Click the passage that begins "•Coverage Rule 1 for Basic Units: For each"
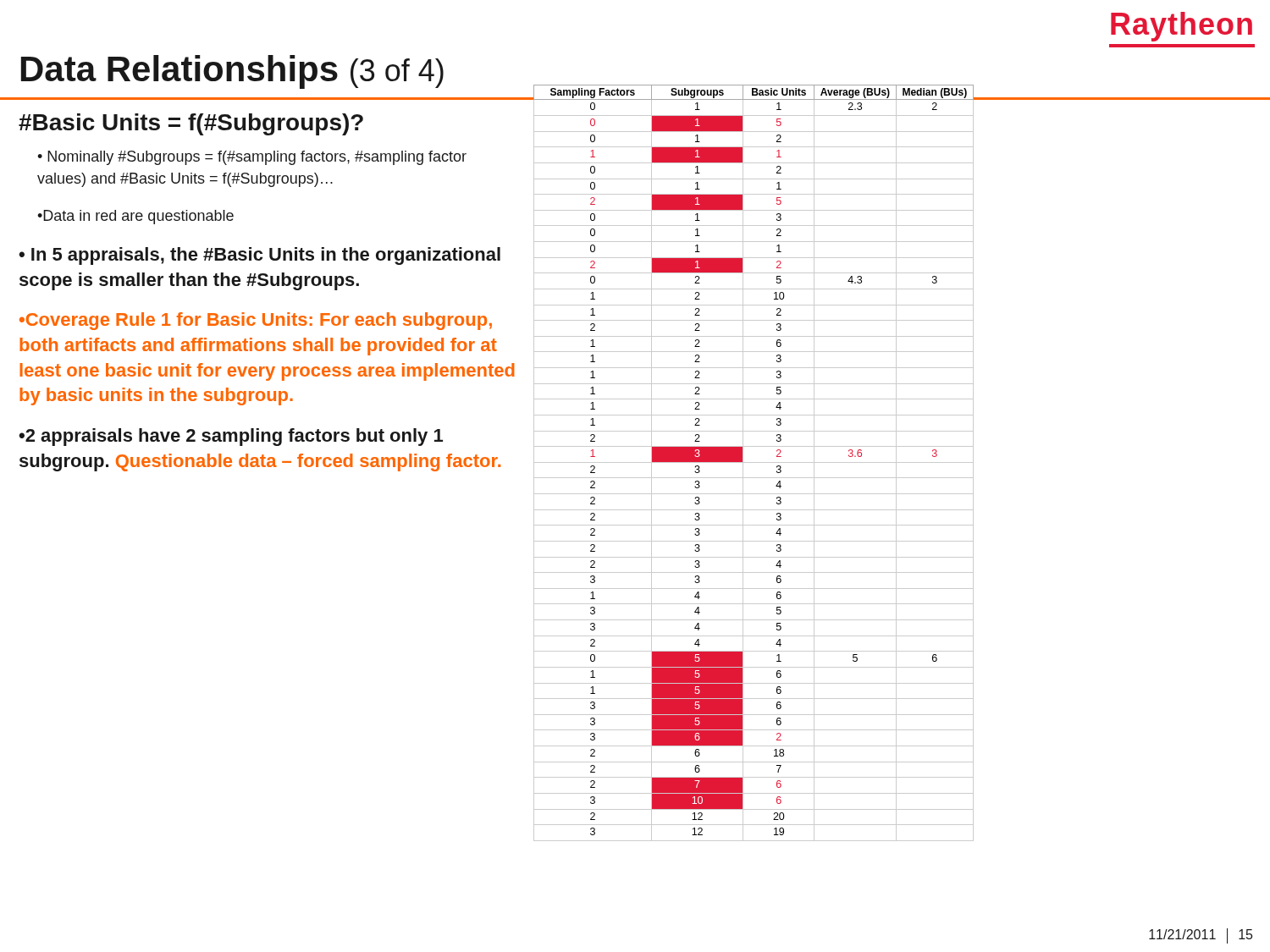The width and height of the screenshot is (1270, 952). click(x=268, y=358)
